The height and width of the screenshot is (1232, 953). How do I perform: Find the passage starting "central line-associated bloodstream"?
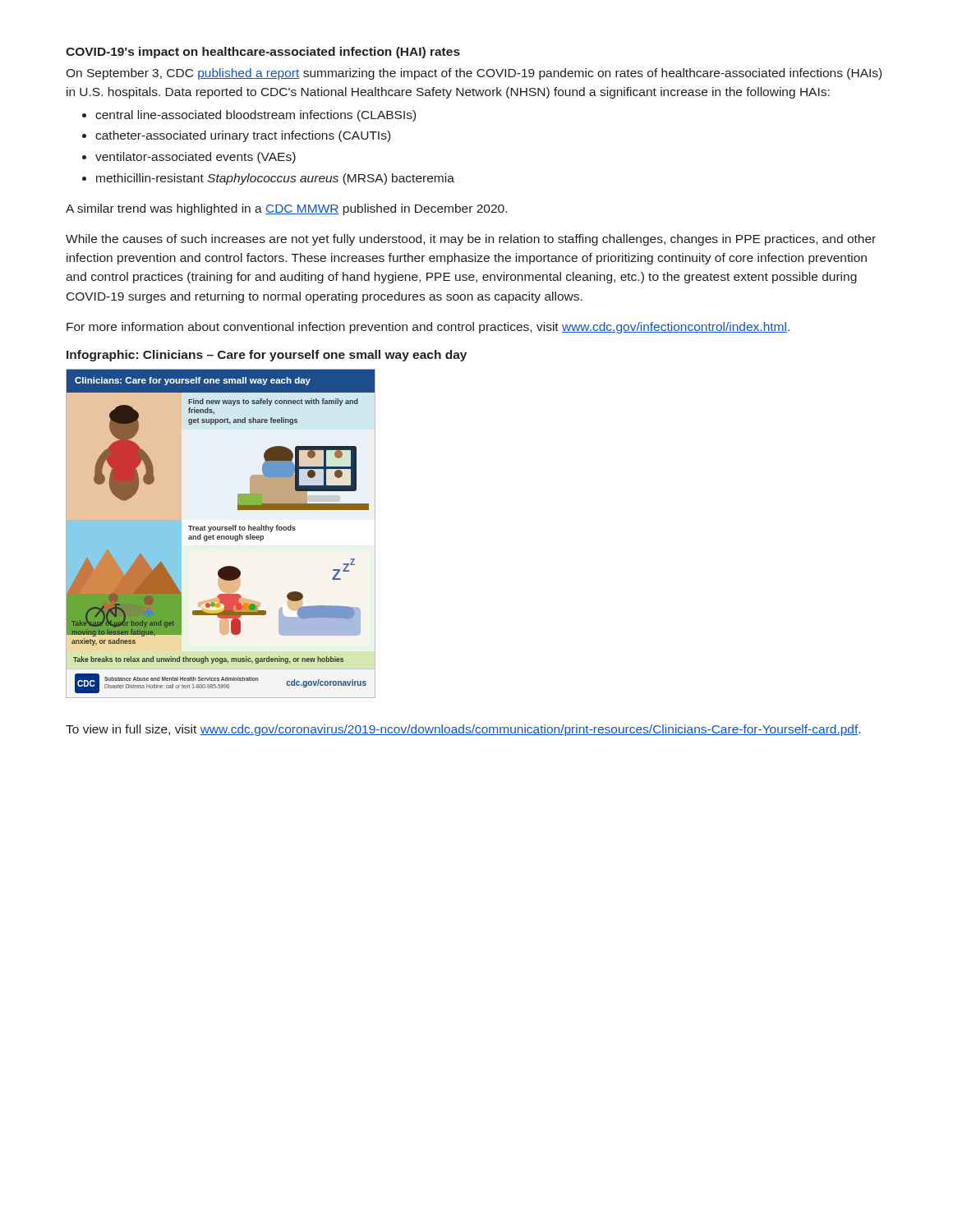[x=256, y=114]
